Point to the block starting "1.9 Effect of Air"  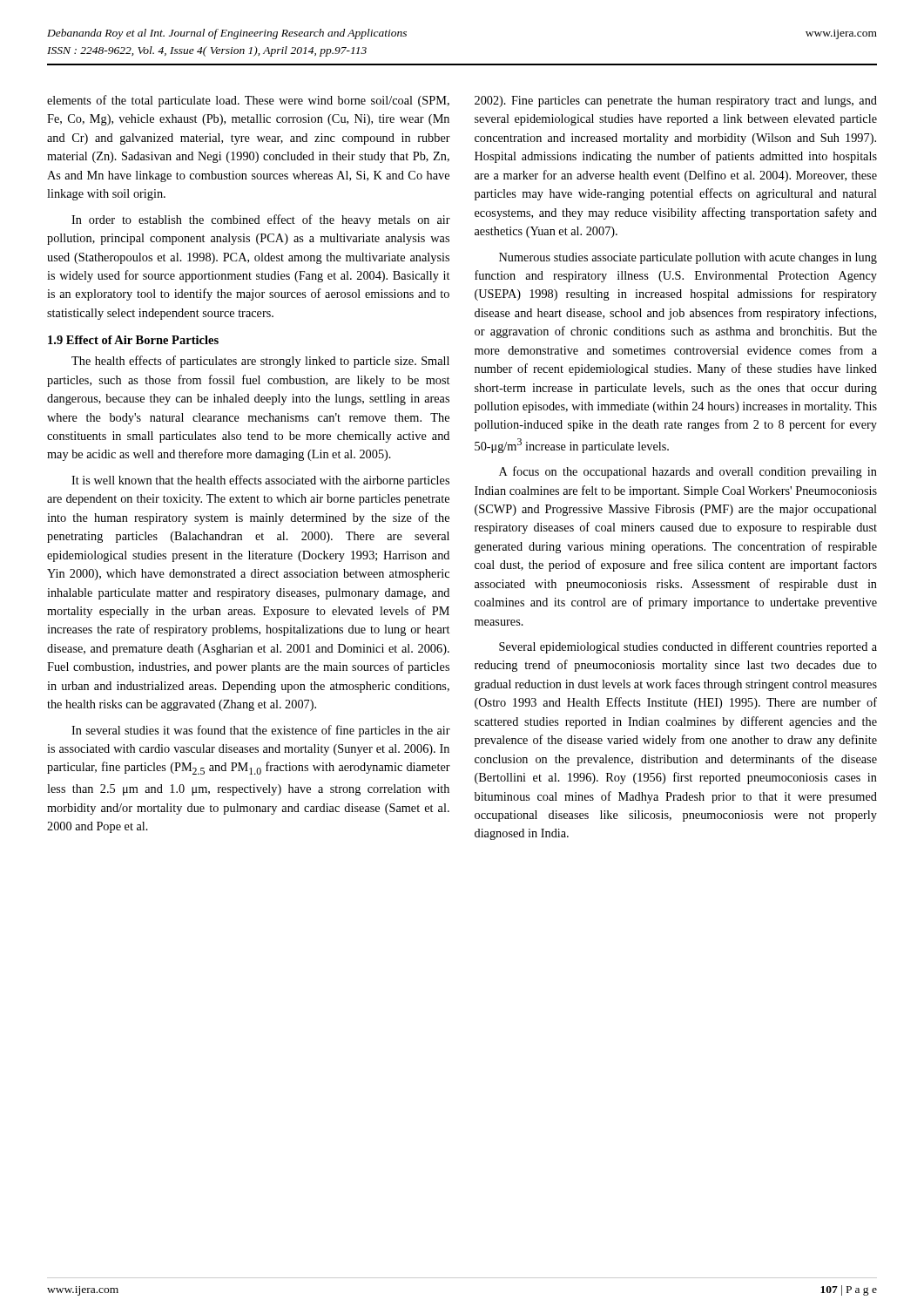(133, 340)
